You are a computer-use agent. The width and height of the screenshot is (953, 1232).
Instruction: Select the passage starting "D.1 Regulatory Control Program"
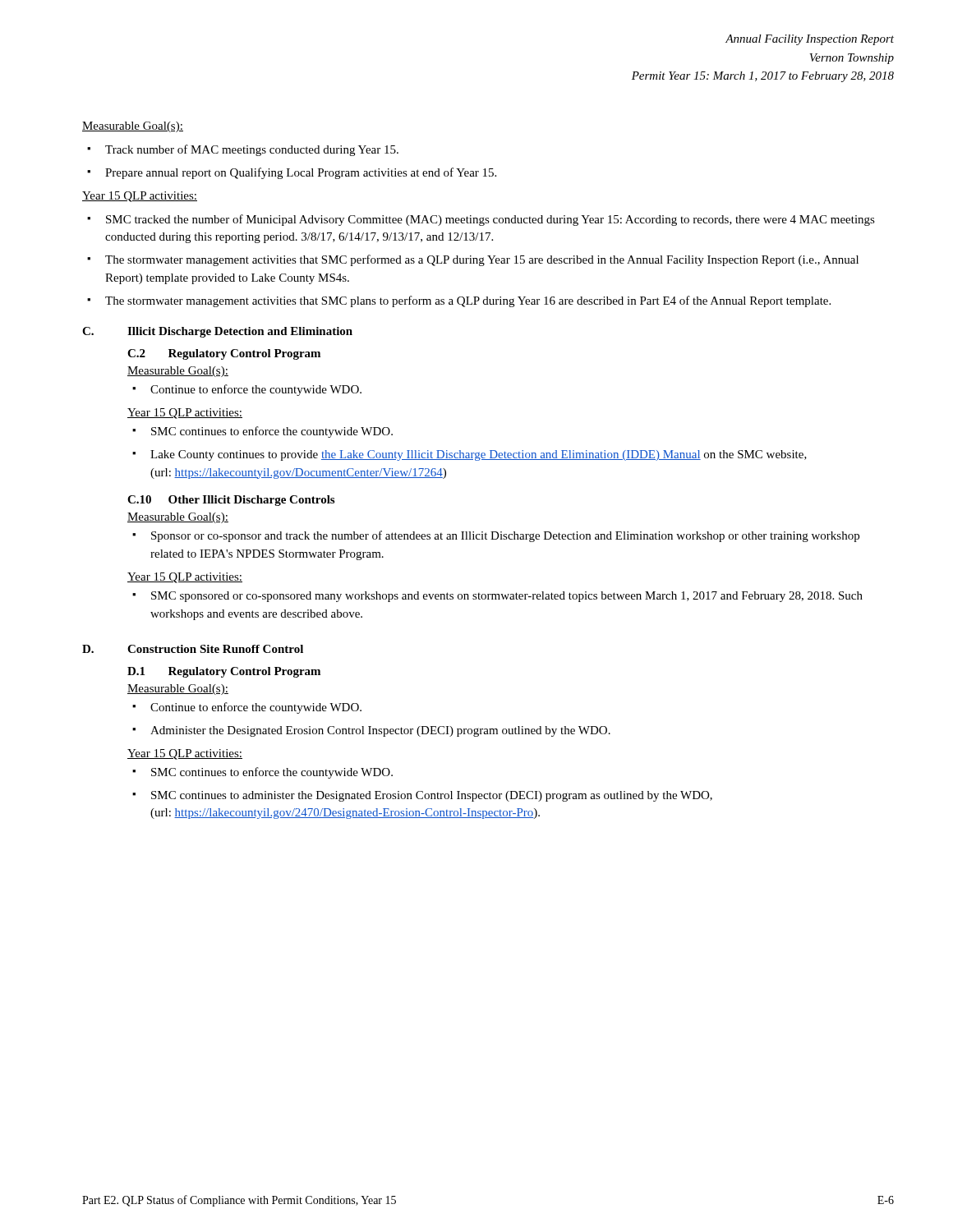(224, 672)
